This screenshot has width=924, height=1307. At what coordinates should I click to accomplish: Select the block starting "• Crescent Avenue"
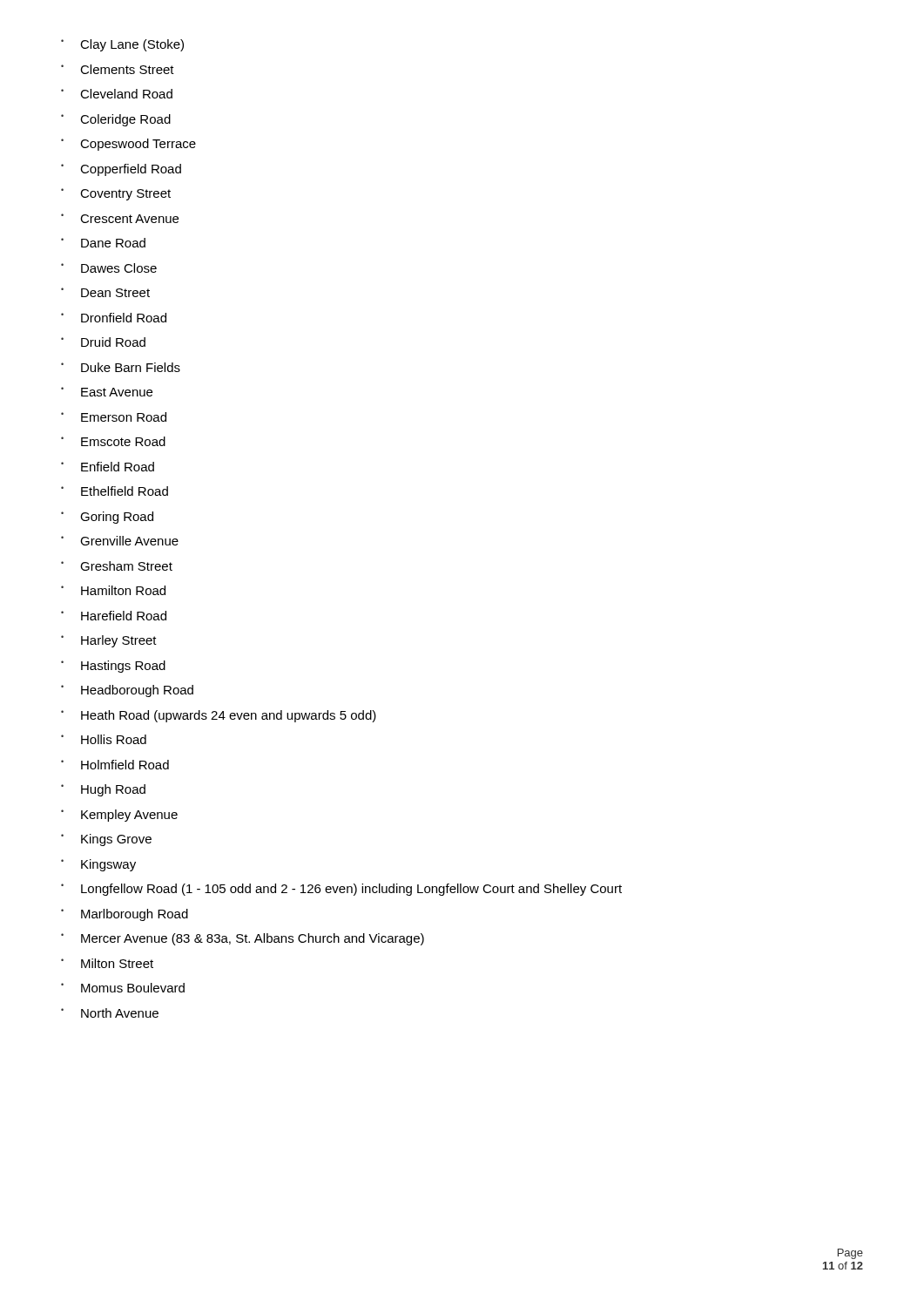[x=120, y=218]
